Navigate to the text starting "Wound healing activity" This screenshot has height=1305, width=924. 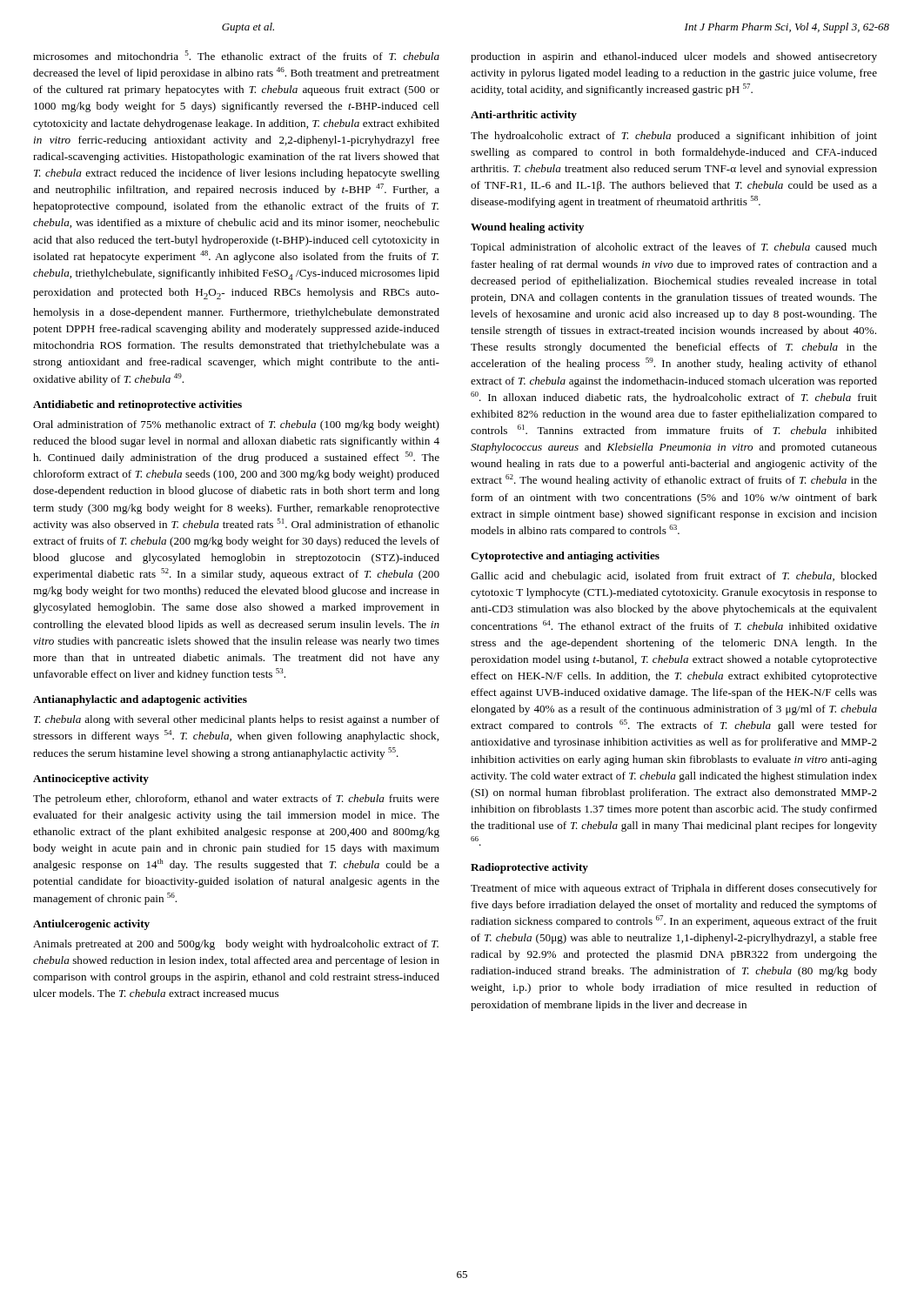(527, 227)
